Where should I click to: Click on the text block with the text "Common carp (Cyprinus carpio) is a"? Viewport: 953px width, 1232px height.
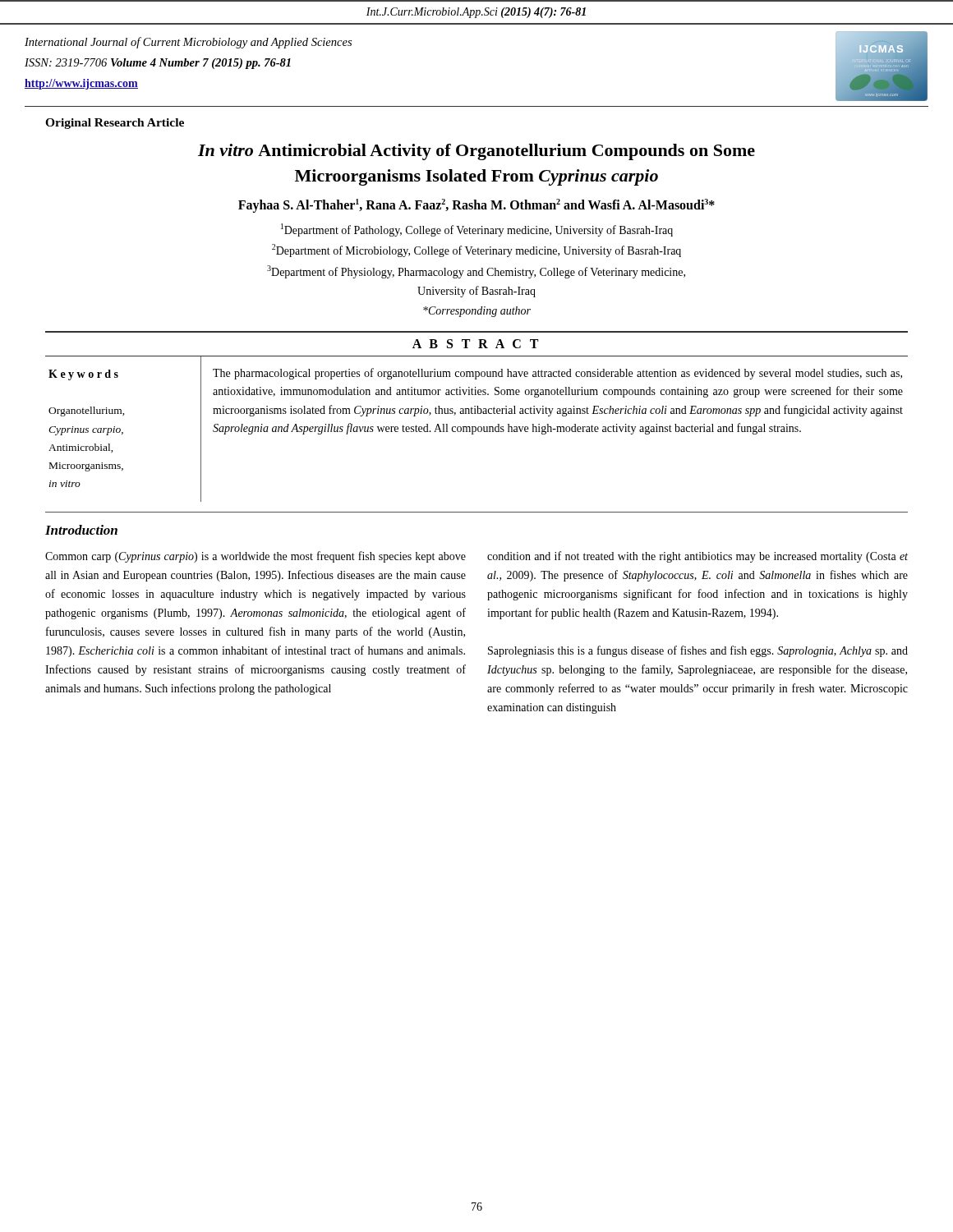(x=255, y=622)
